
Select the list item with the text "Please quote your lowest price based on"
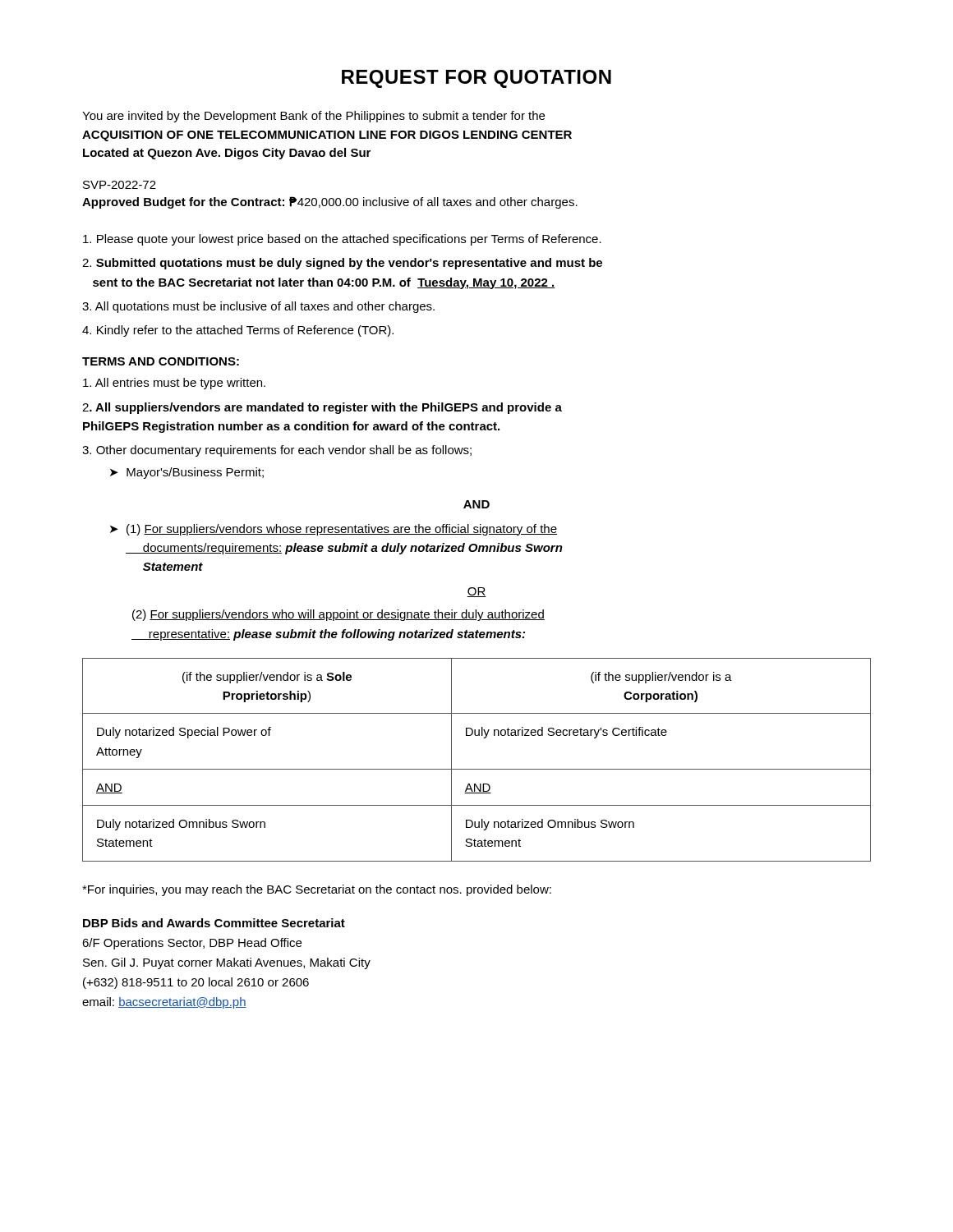pyautogui.click(x=342, y=239)
